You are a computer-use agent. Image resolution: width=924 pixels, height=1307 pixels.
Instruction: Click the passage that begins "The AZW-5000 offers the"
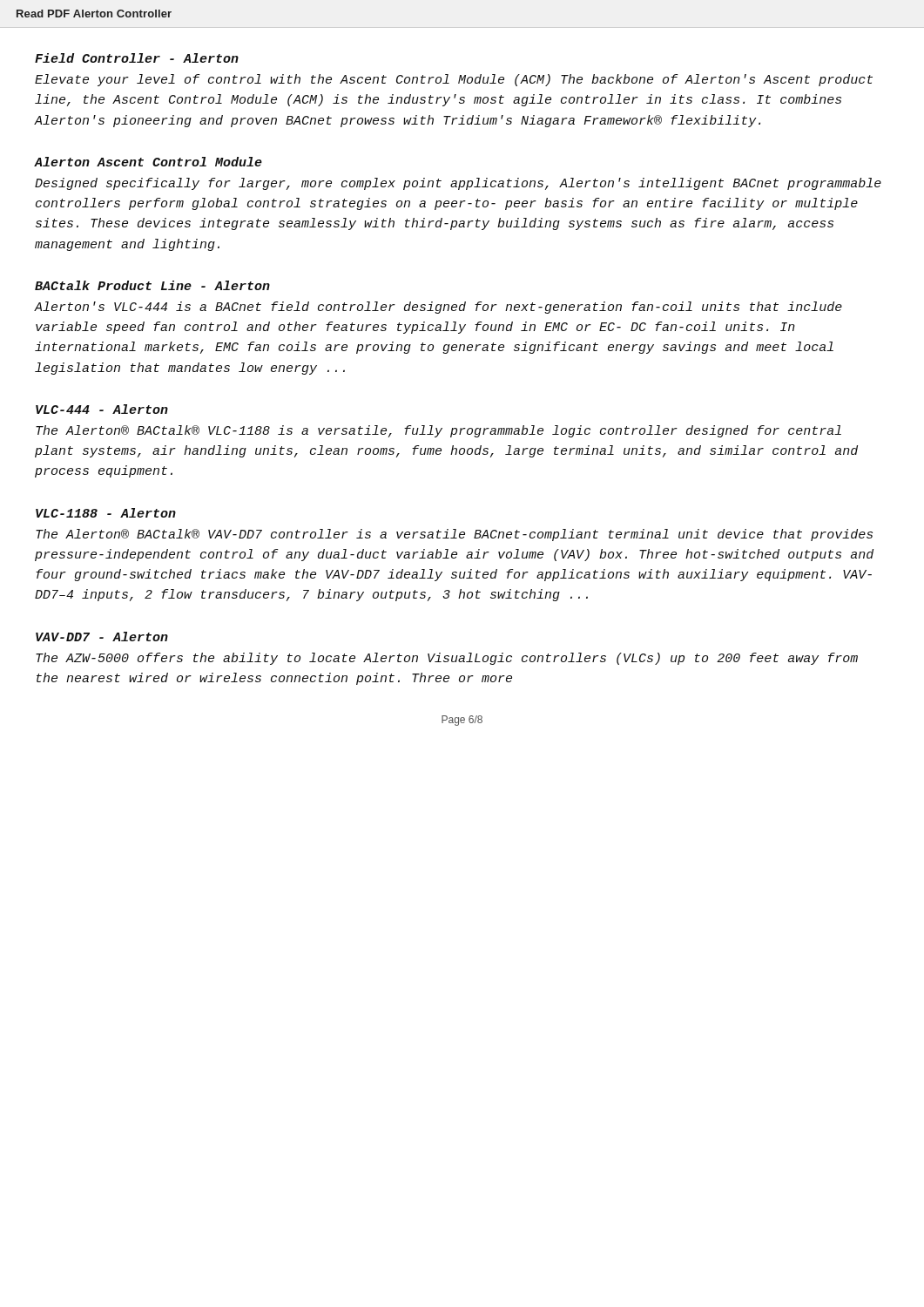coord(446,669)
